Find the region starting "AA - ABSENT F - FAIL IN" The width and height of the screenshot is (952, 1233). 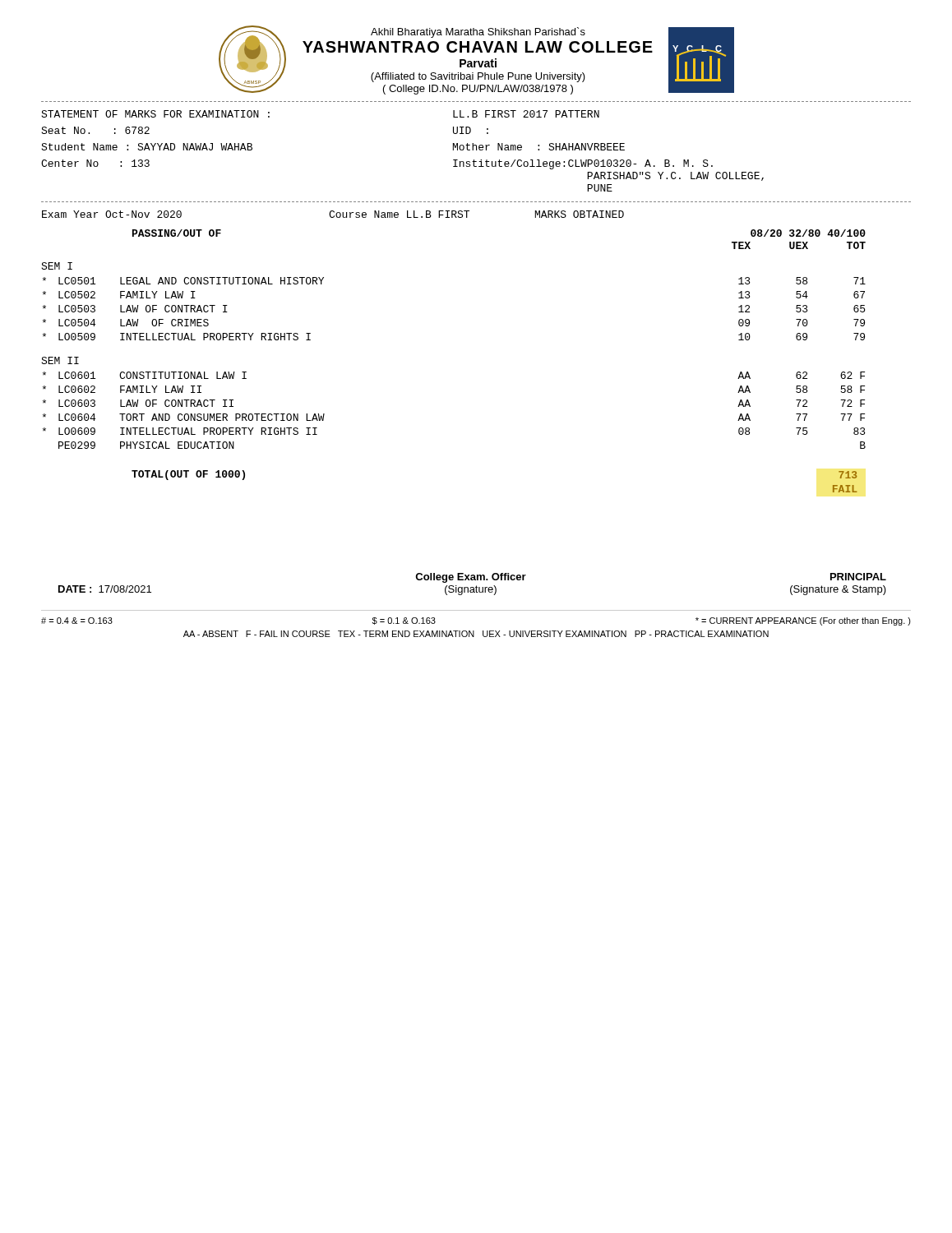[476, 634]
